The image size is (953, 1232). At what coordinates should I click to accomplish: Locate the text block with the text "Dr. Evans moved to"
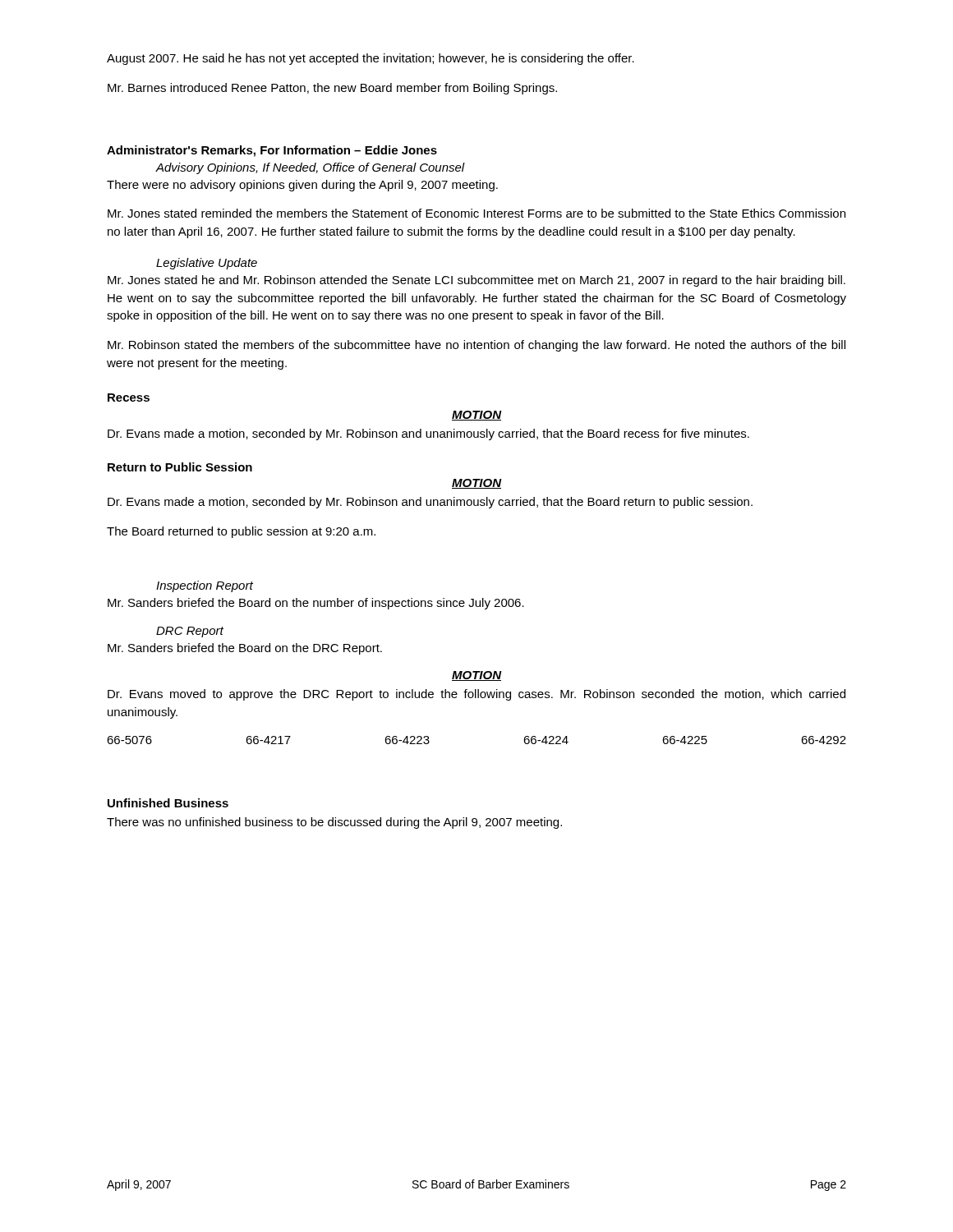pos(476,703)
